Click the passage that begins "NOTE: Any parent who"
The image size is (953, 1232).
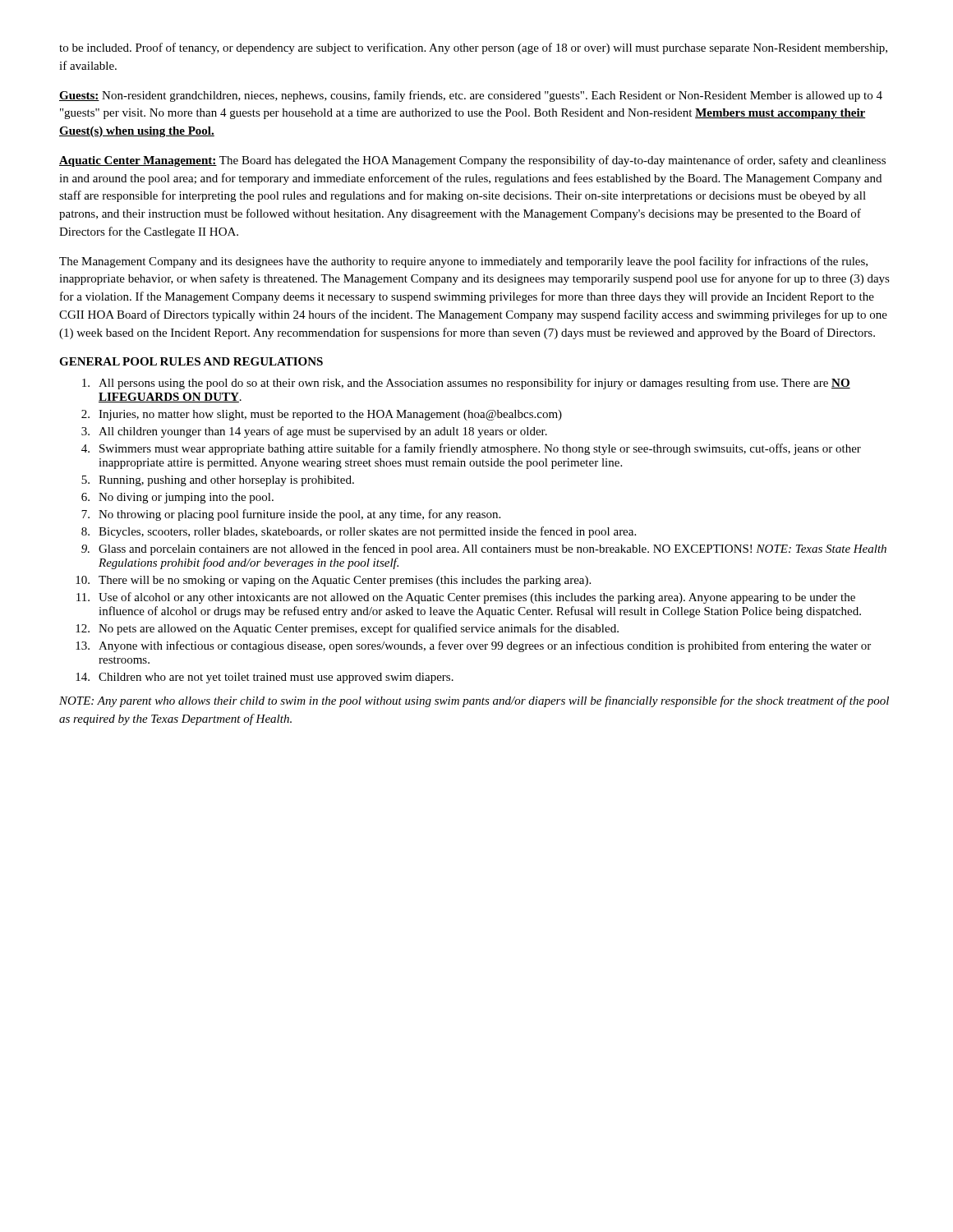point(476,710)
